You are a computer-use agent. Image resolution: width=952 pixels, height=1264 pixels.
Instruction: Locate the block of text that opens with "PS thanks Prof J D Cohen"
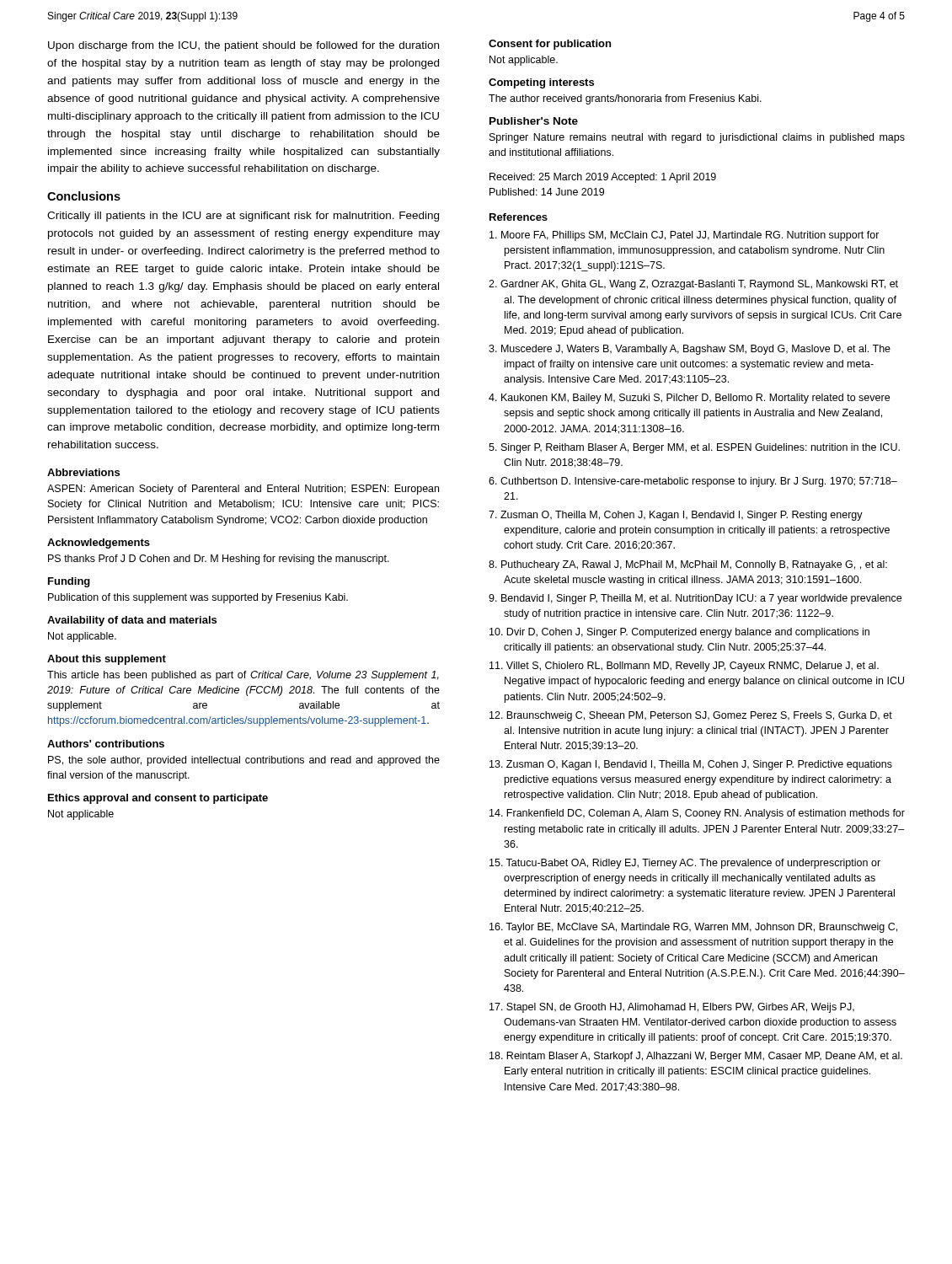[243, 558]
